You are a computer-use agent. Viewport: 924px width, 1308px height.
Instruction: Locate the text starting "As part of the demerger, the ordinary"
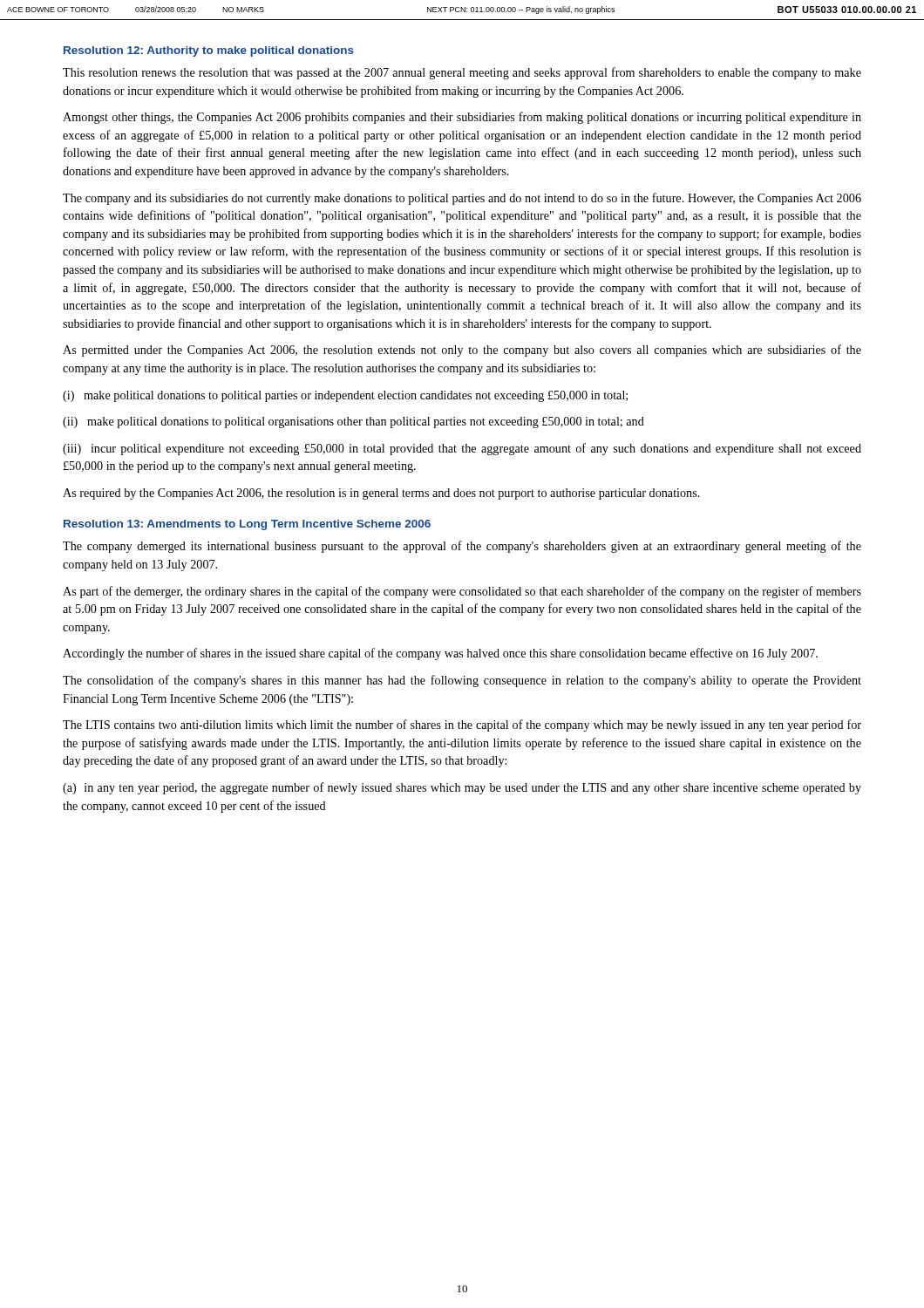[x=462, y=609]
